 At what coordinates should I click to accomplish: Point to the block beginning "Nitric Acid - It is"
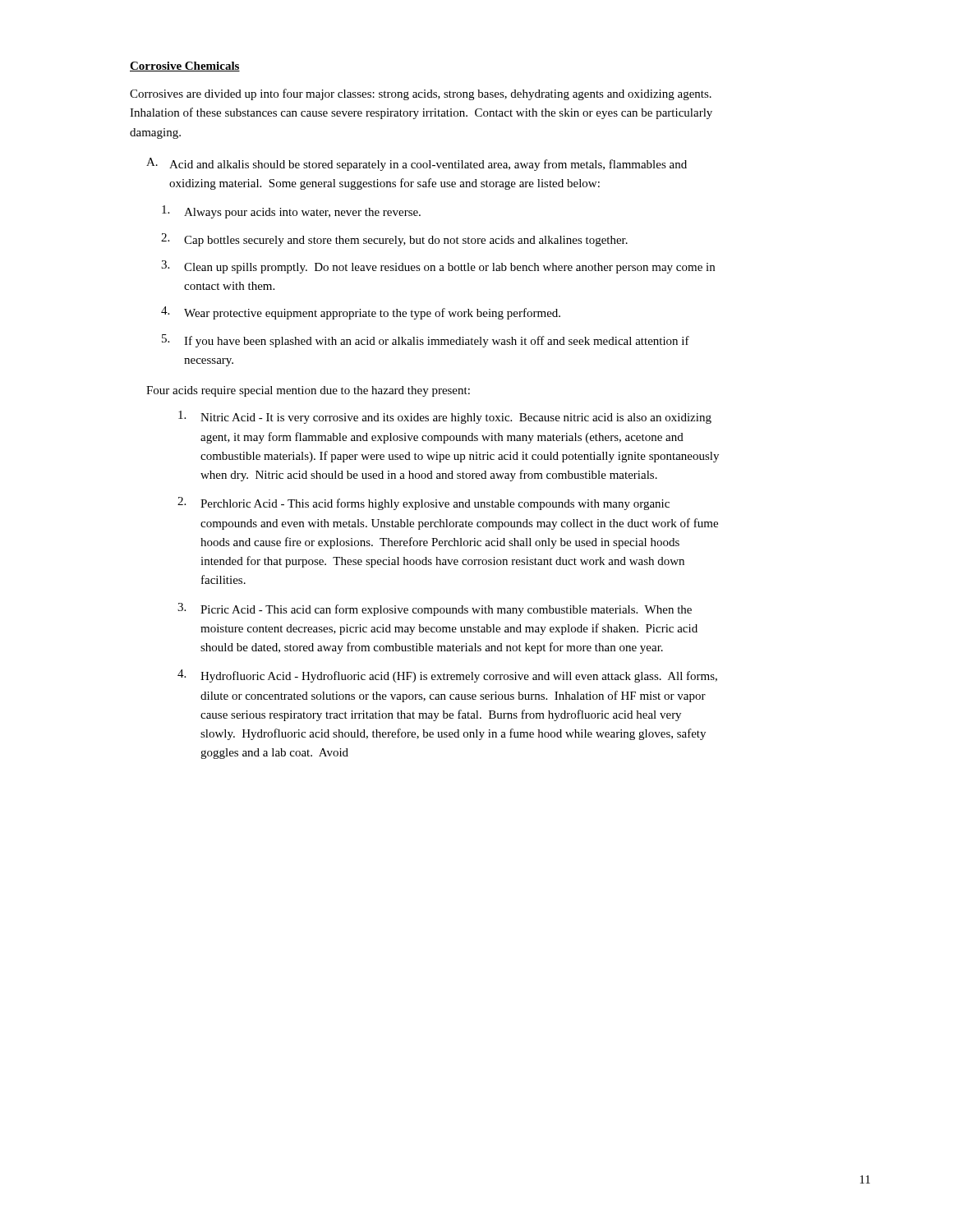point(449,447)
